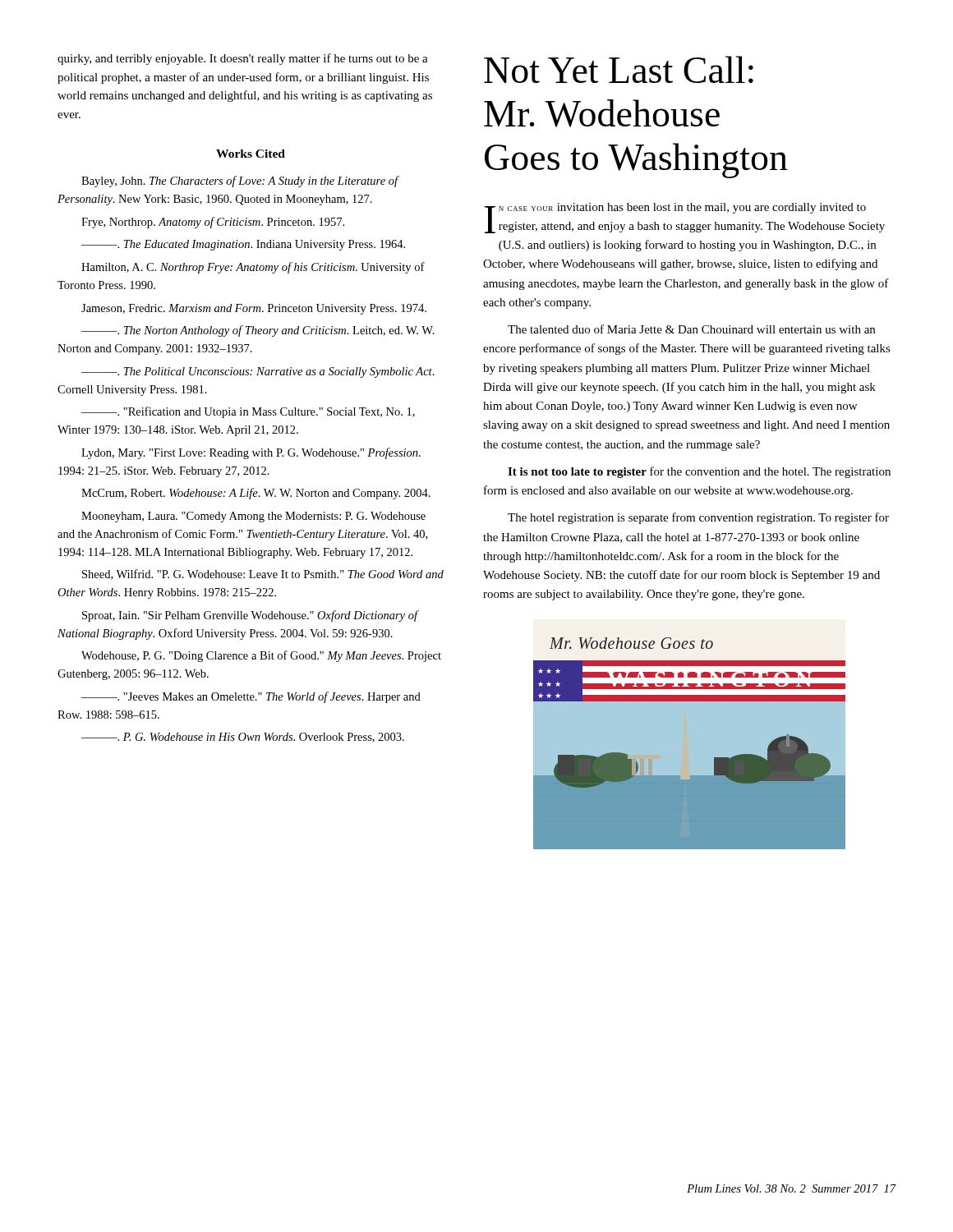Image resolution: width=953 pixels, height=1232 pixels.
Task: Point to "Frye, Northrop. Anatomy of Criticism. Princeton. 1957."
Action: tap(213, 221)
